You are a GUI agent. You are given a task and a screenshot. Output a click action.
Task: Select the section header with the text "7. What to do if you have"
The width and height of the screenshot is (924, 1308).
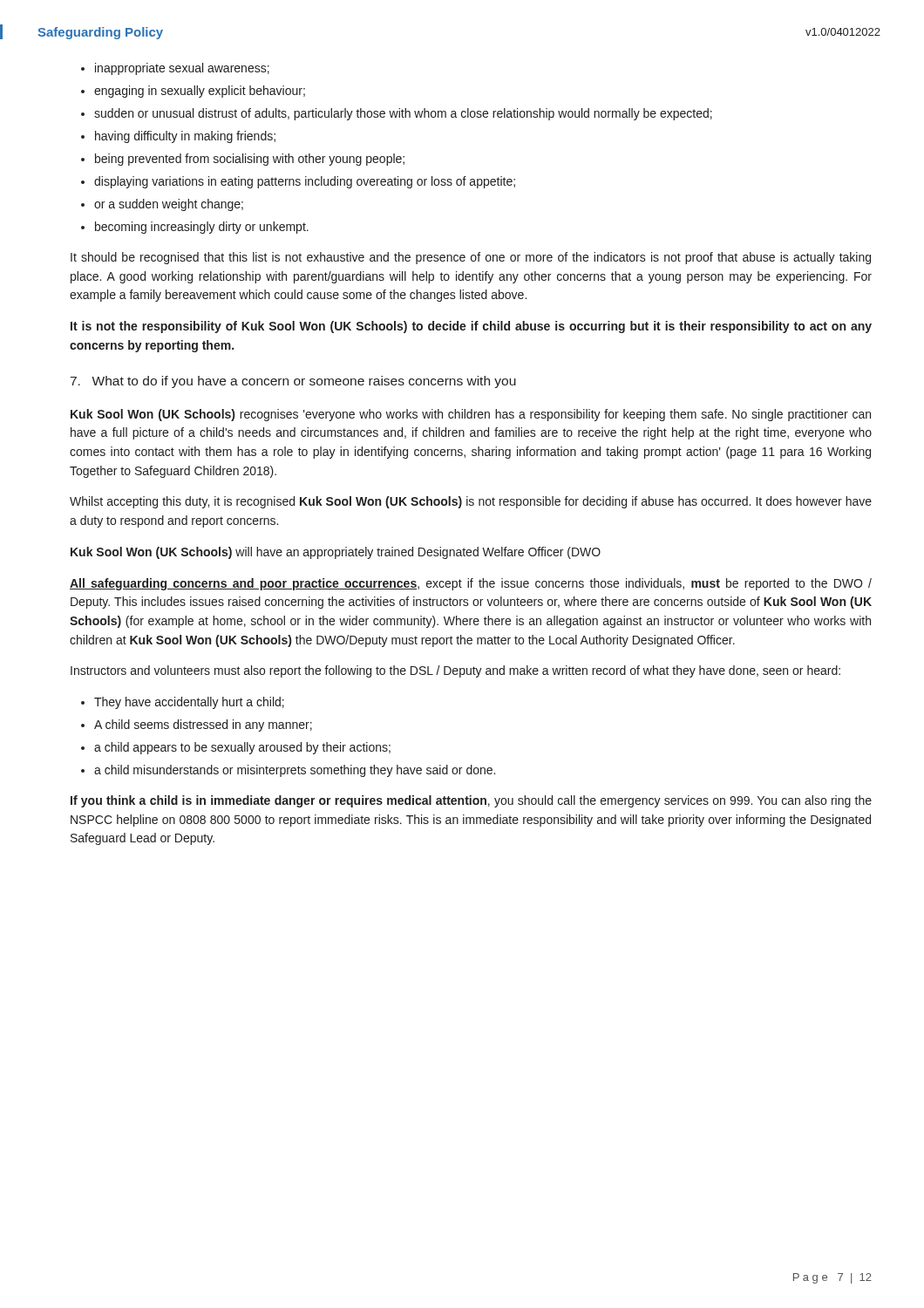coord(293,381)
